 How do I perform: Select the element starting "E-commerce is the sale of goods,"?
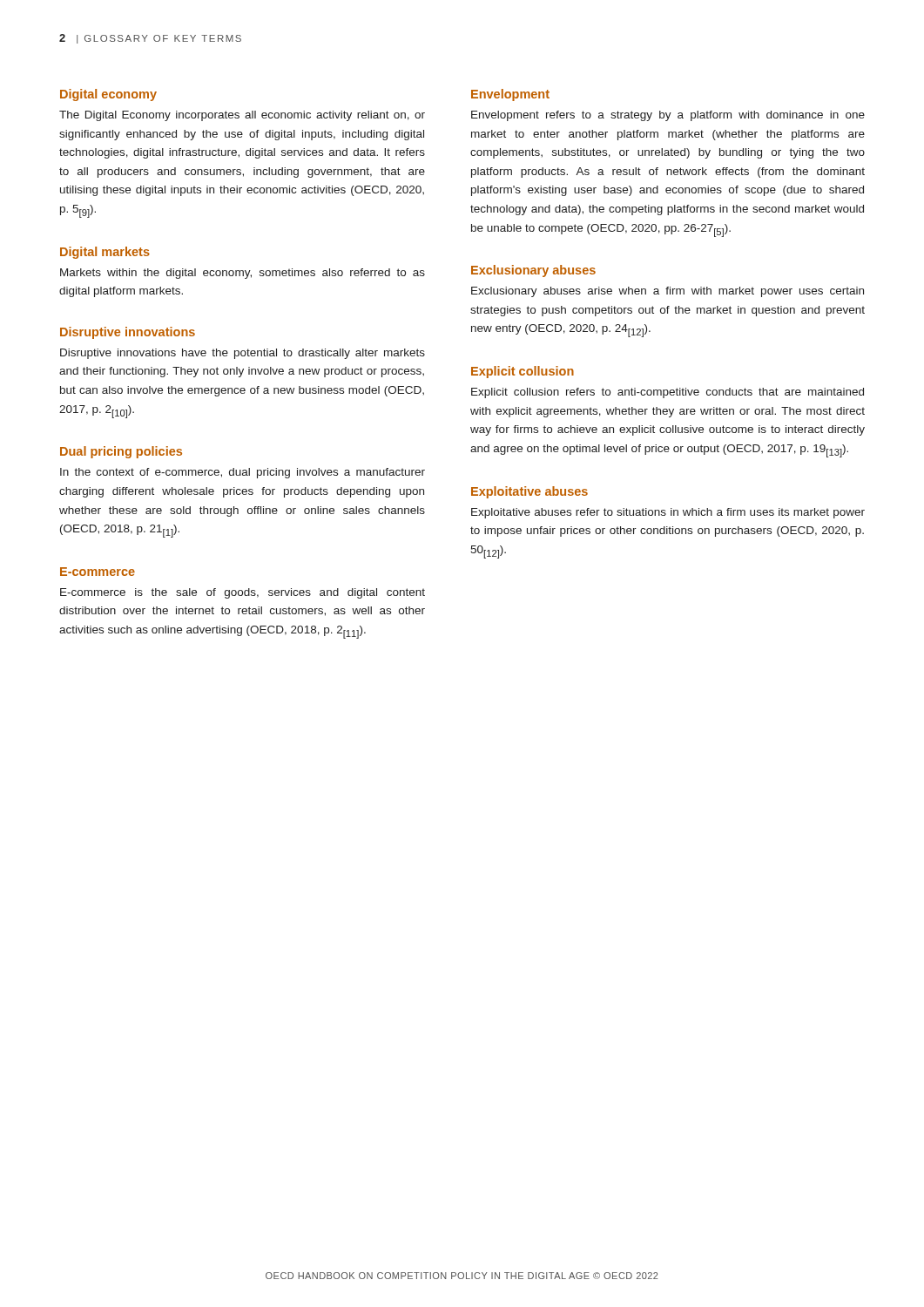coord(242,612)
